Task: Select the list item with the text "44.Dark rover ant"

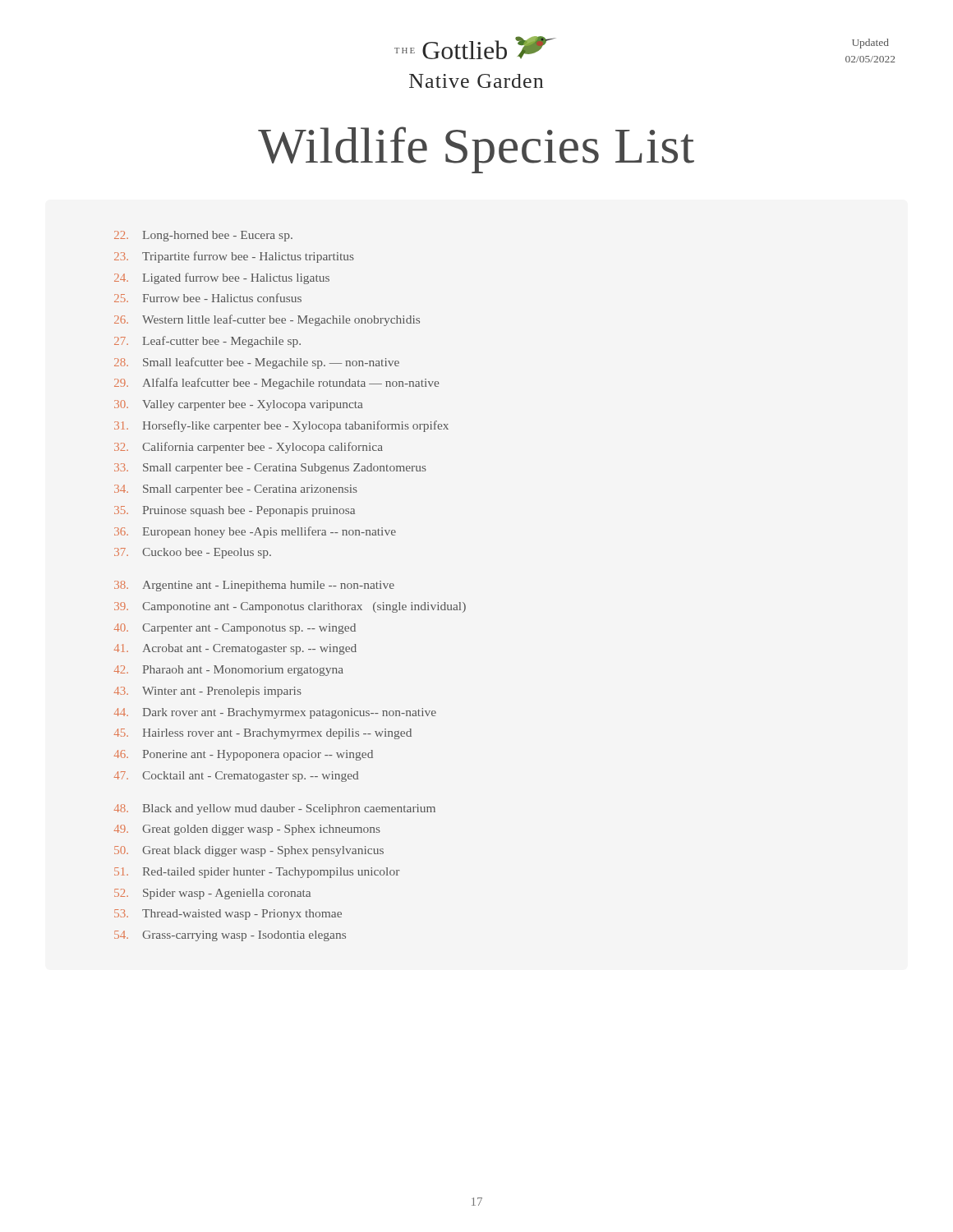Action: 261,712
